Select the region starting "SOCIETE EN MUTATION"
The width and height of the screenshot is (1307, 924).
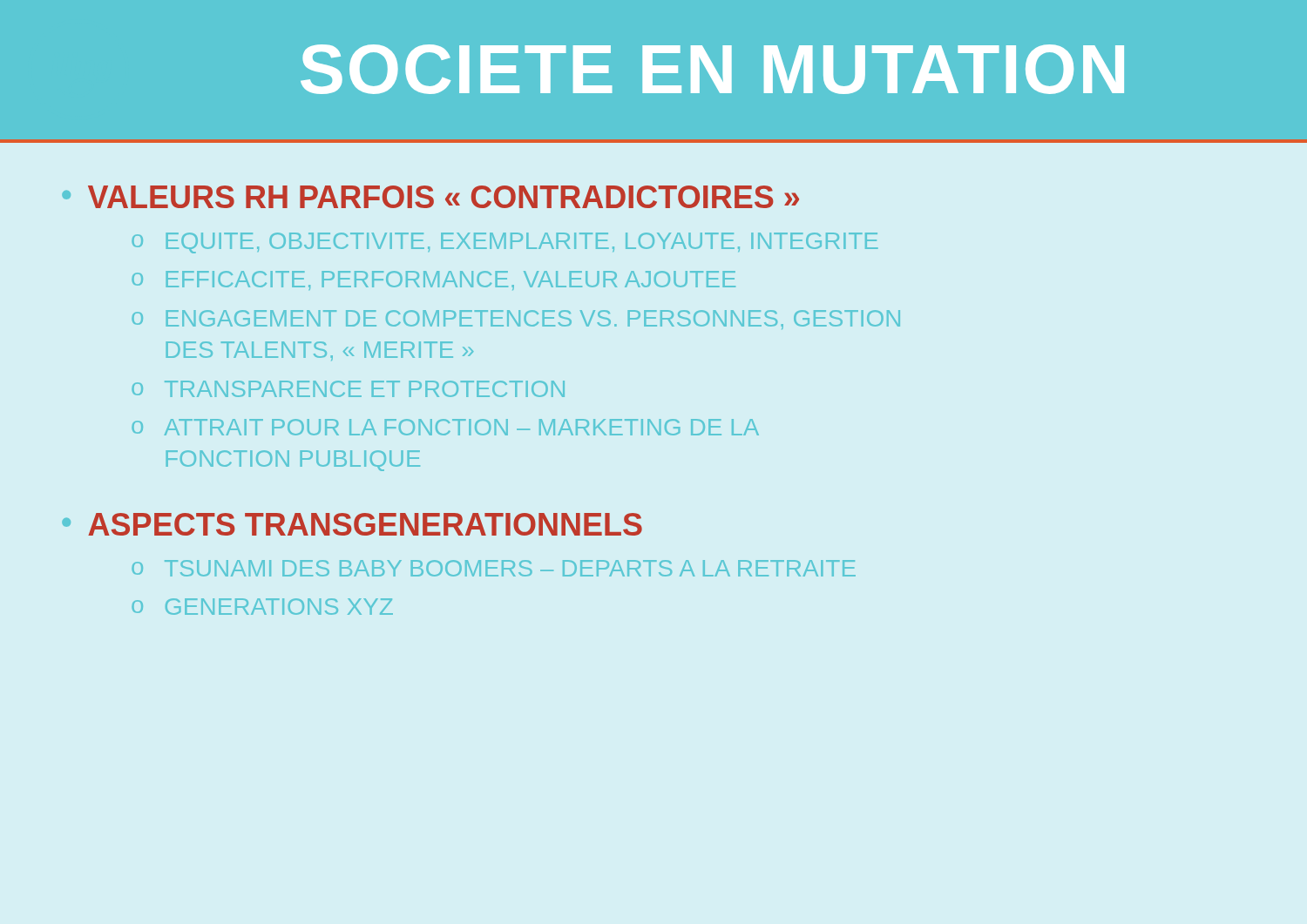(714, 70)
